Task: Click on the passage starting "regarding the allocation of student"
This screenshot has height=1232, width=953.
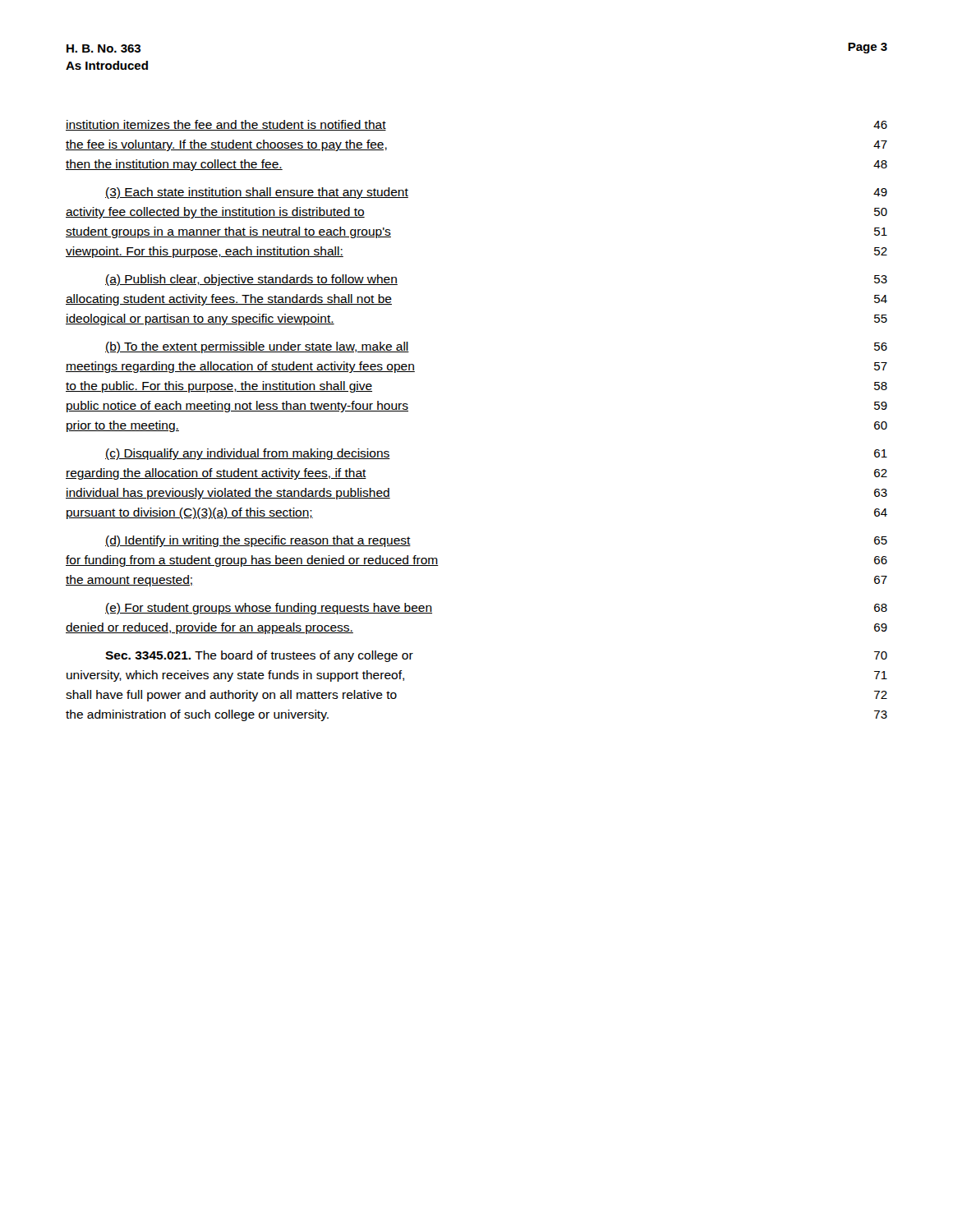Action: pos(224,473)
